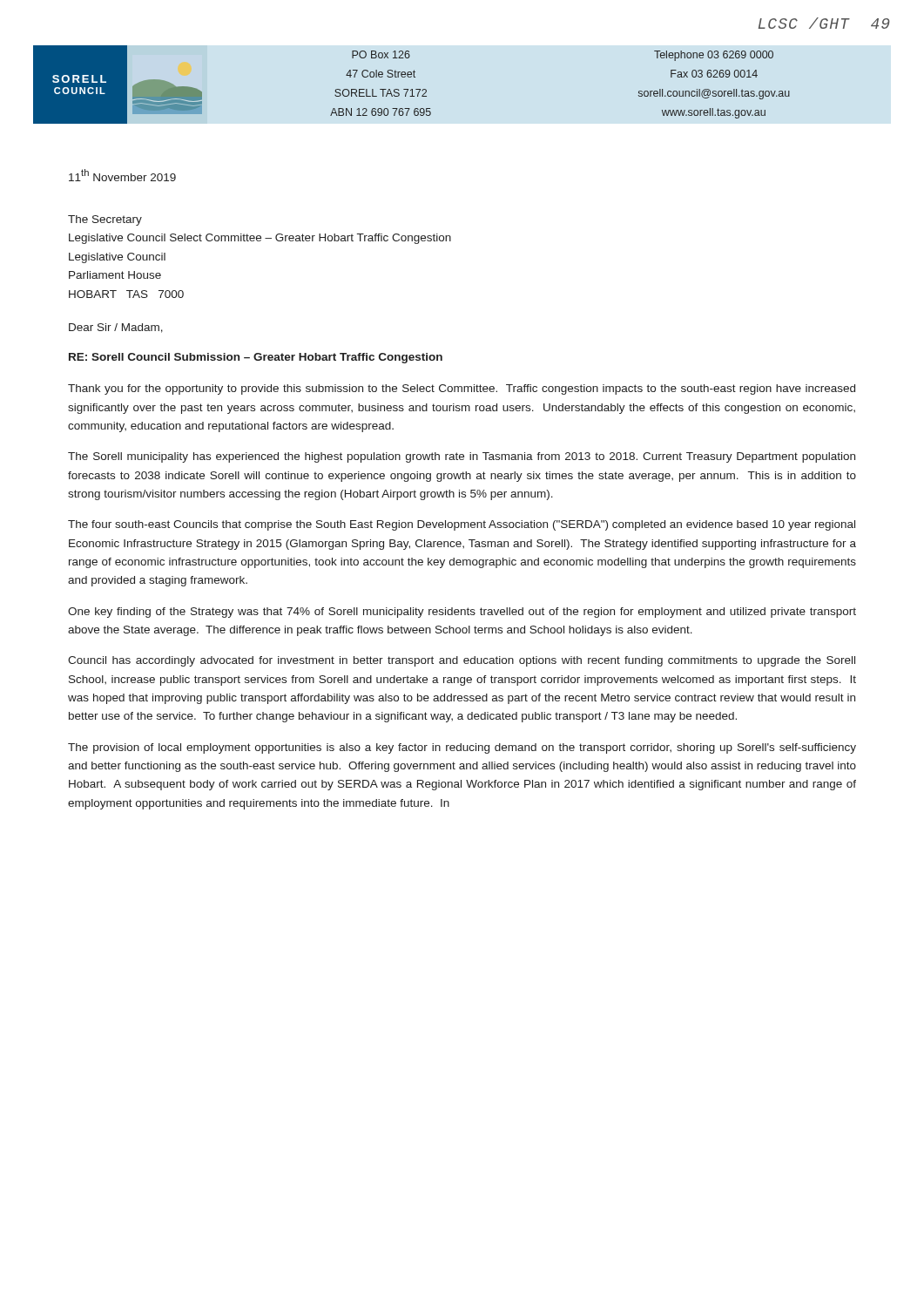Locate the logo

click(x=462, y=85)
